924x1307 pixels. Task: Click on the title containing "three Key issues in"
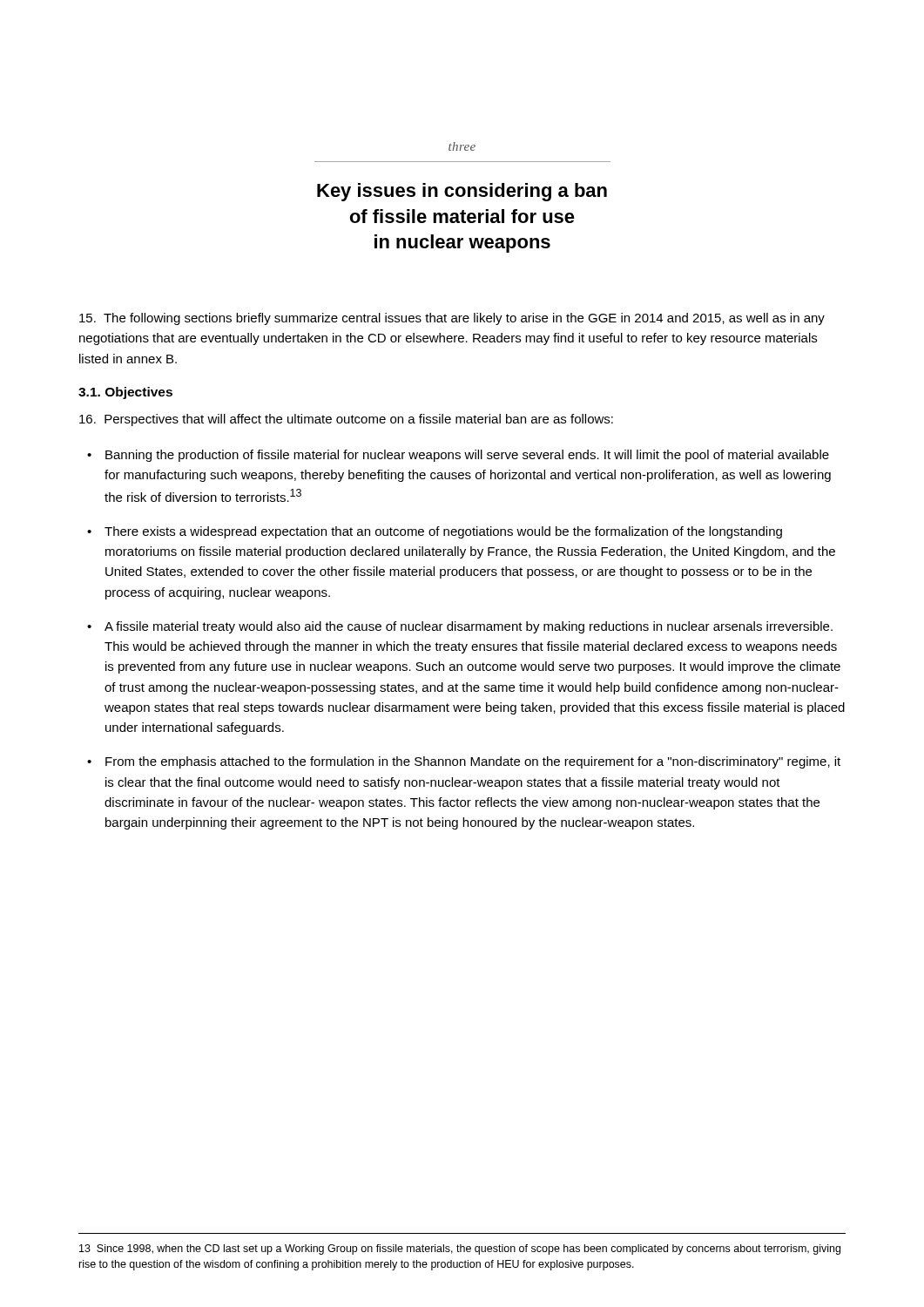[462, 197]
